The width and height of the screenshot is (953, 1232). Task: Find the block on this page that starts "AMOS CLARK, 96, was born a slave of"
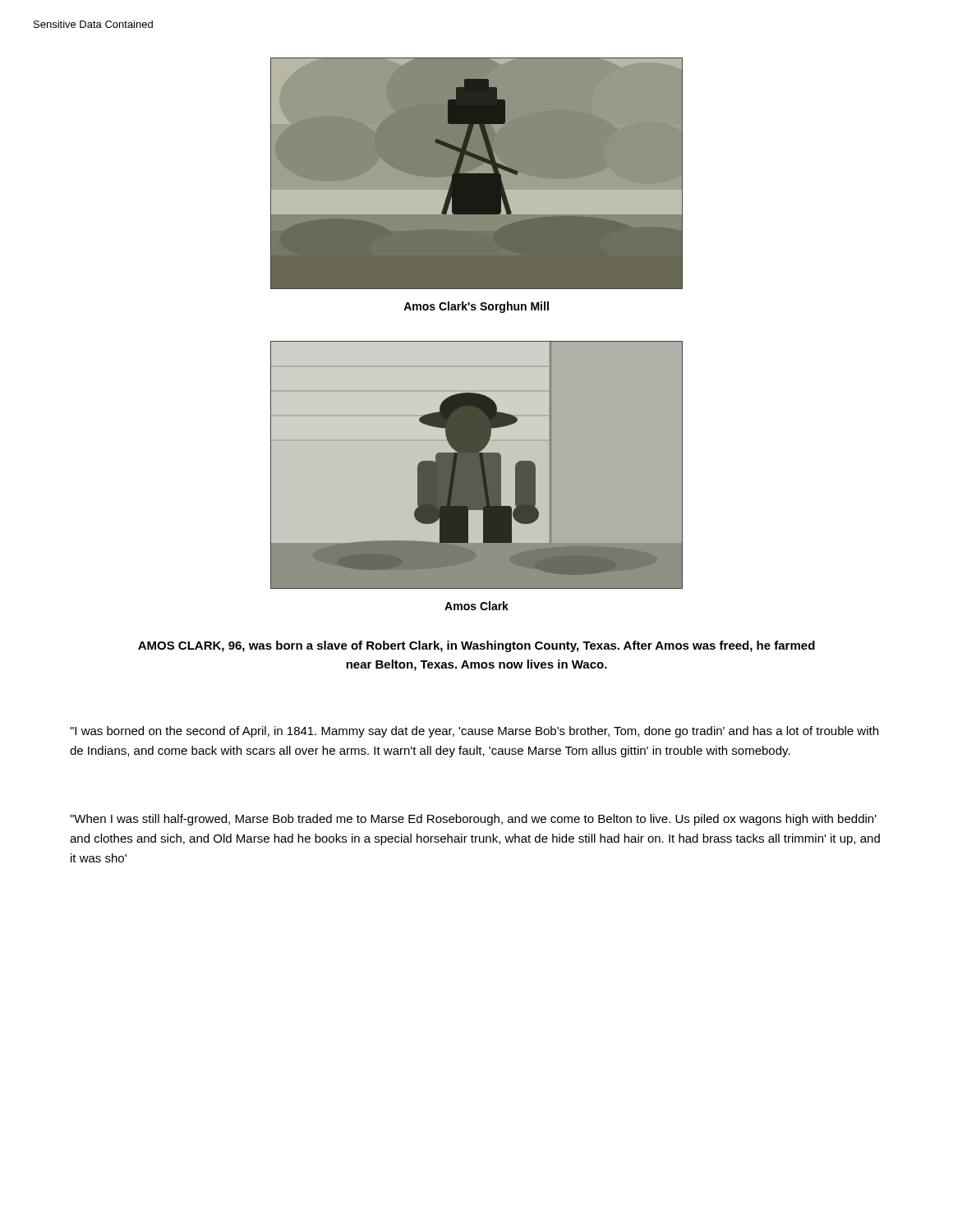click(476, 654)
